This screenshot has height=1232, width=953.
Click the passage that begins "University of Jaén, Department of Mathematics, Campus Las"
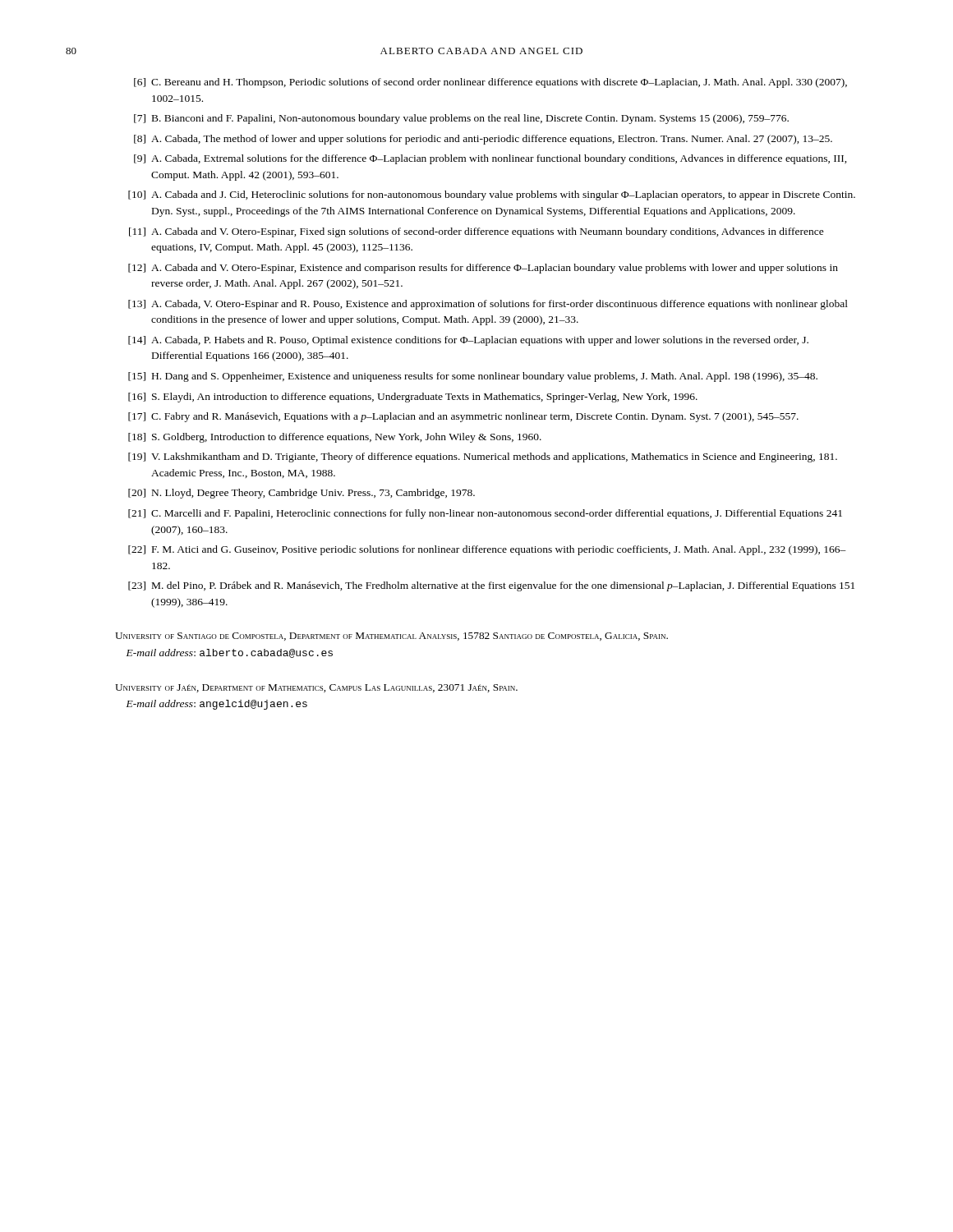pos(489,696)
